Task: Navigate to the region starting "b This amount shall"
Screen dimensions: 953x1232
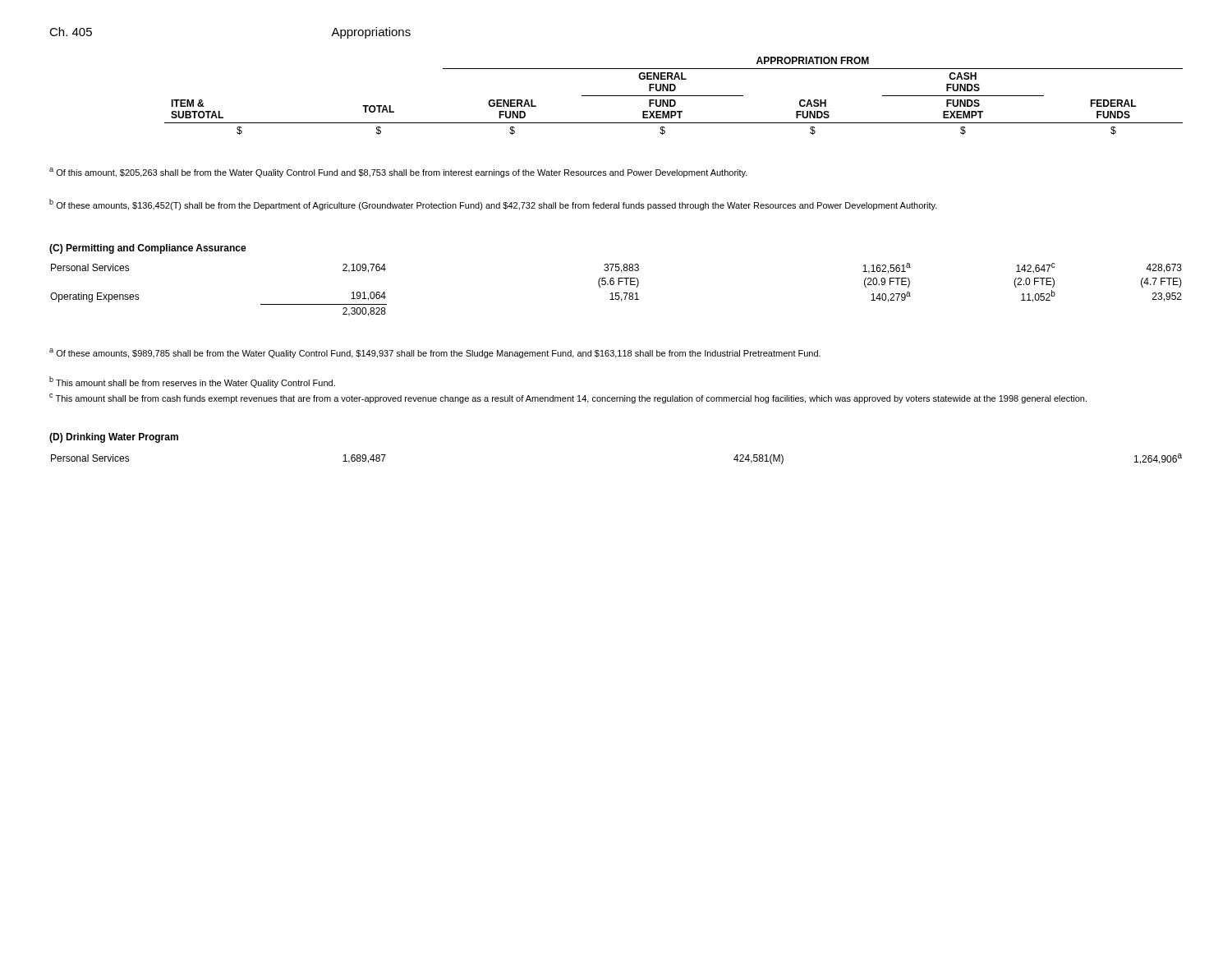Action: click(x=192, y=381)
